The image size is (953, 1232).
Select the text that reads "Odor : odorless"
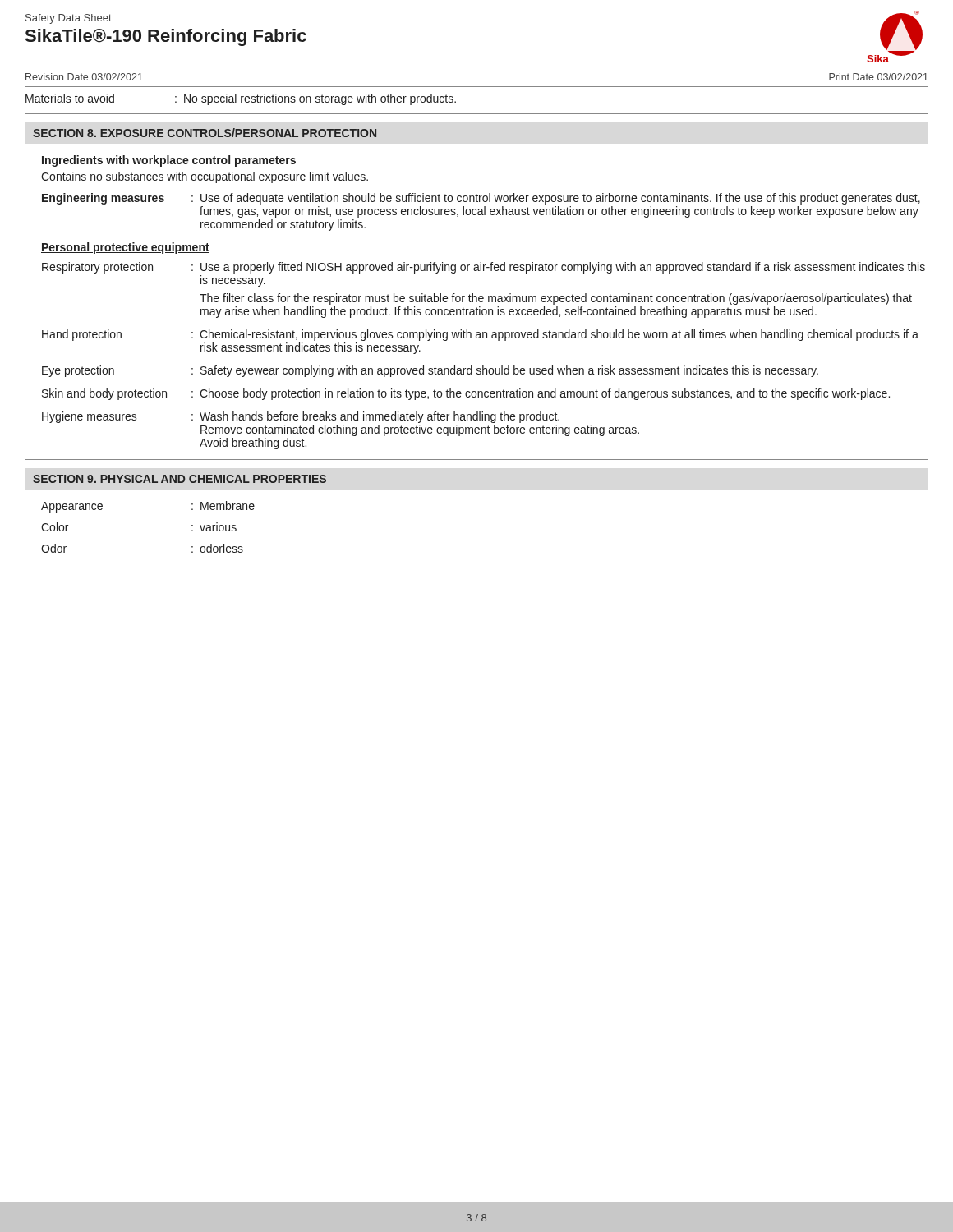[52, 547]
